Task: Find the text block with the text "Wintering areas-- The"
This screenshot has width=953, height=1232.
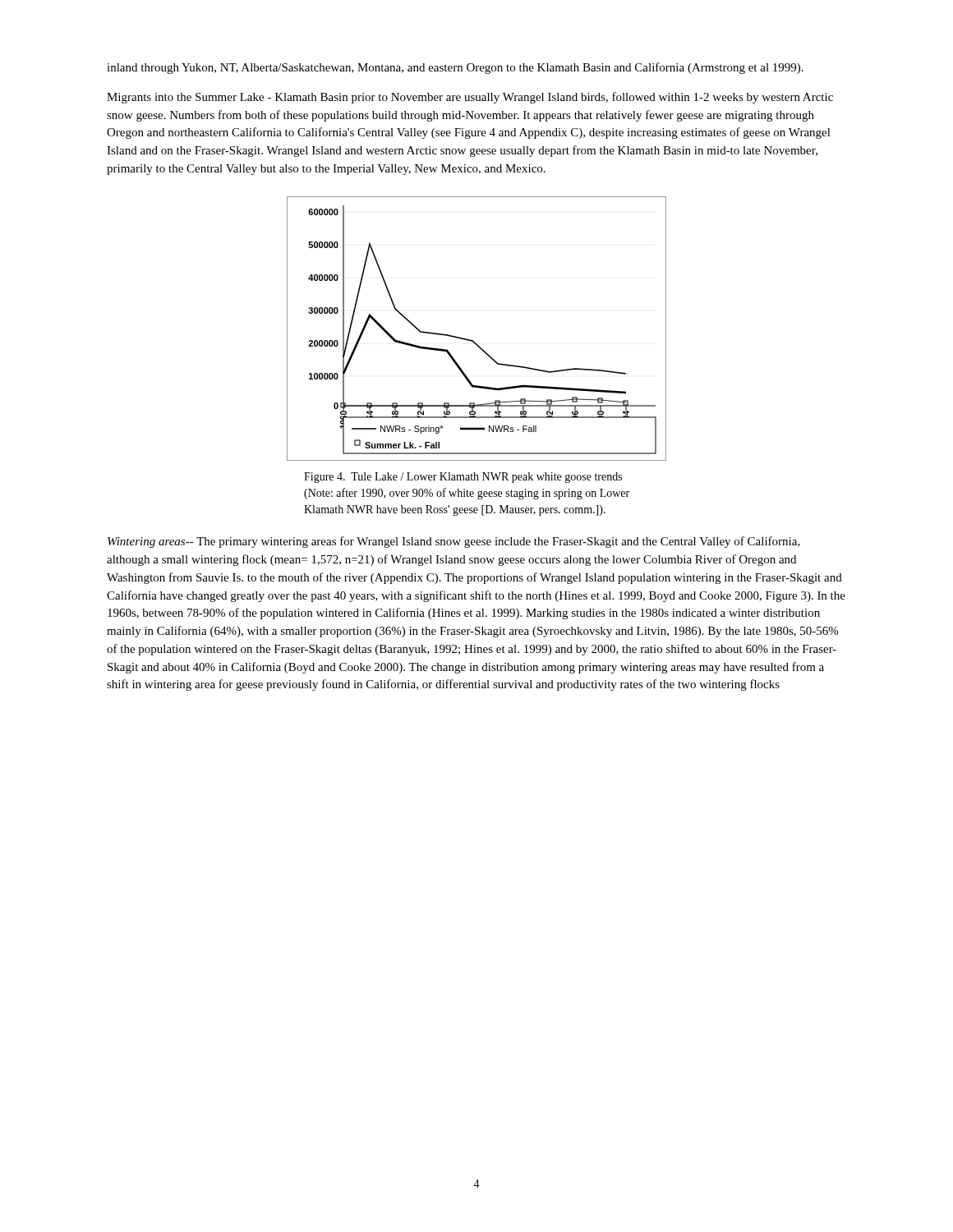Action: click(476, 613)
